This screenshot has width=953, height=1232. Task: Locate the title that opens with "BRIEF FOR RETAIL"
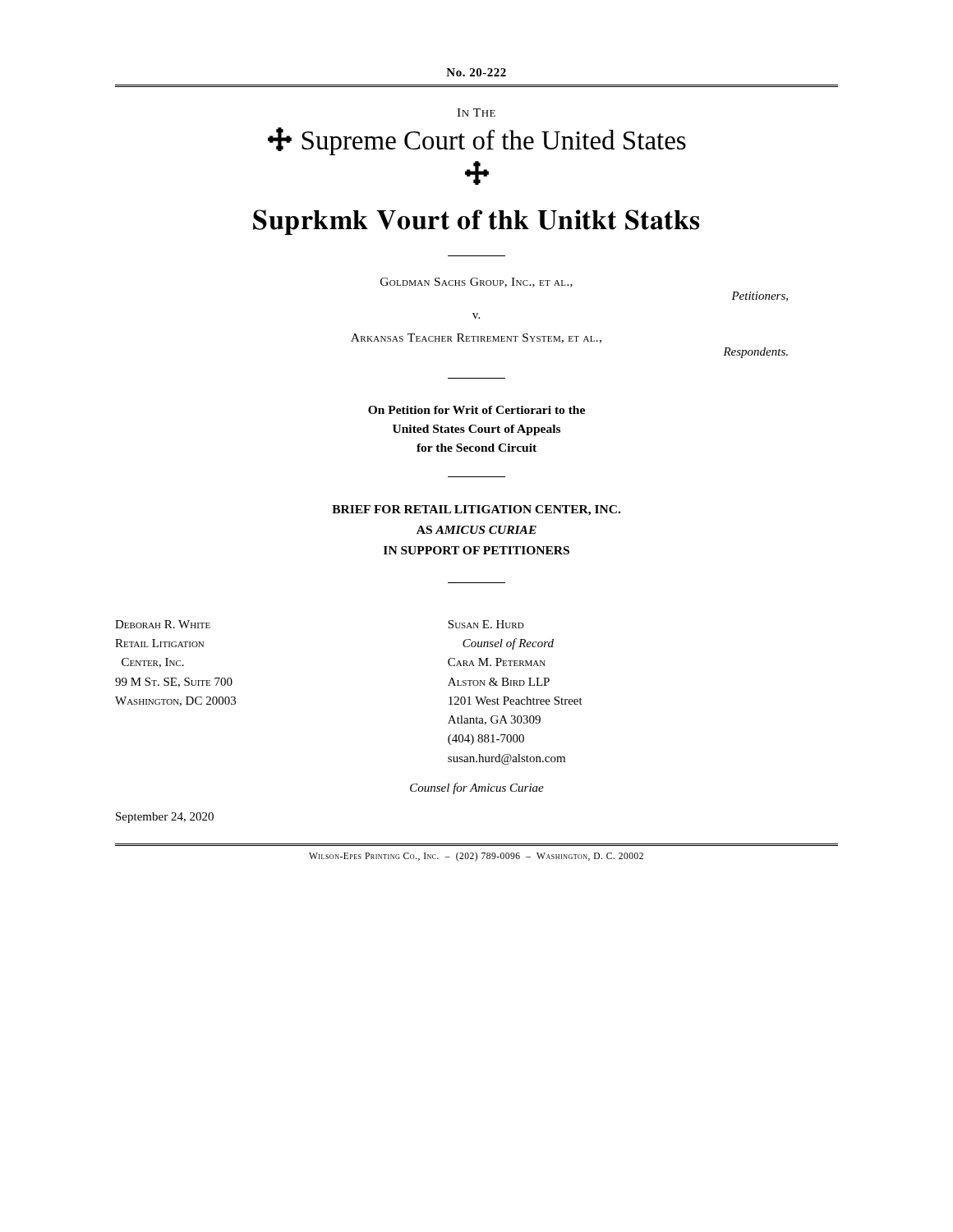476,530
